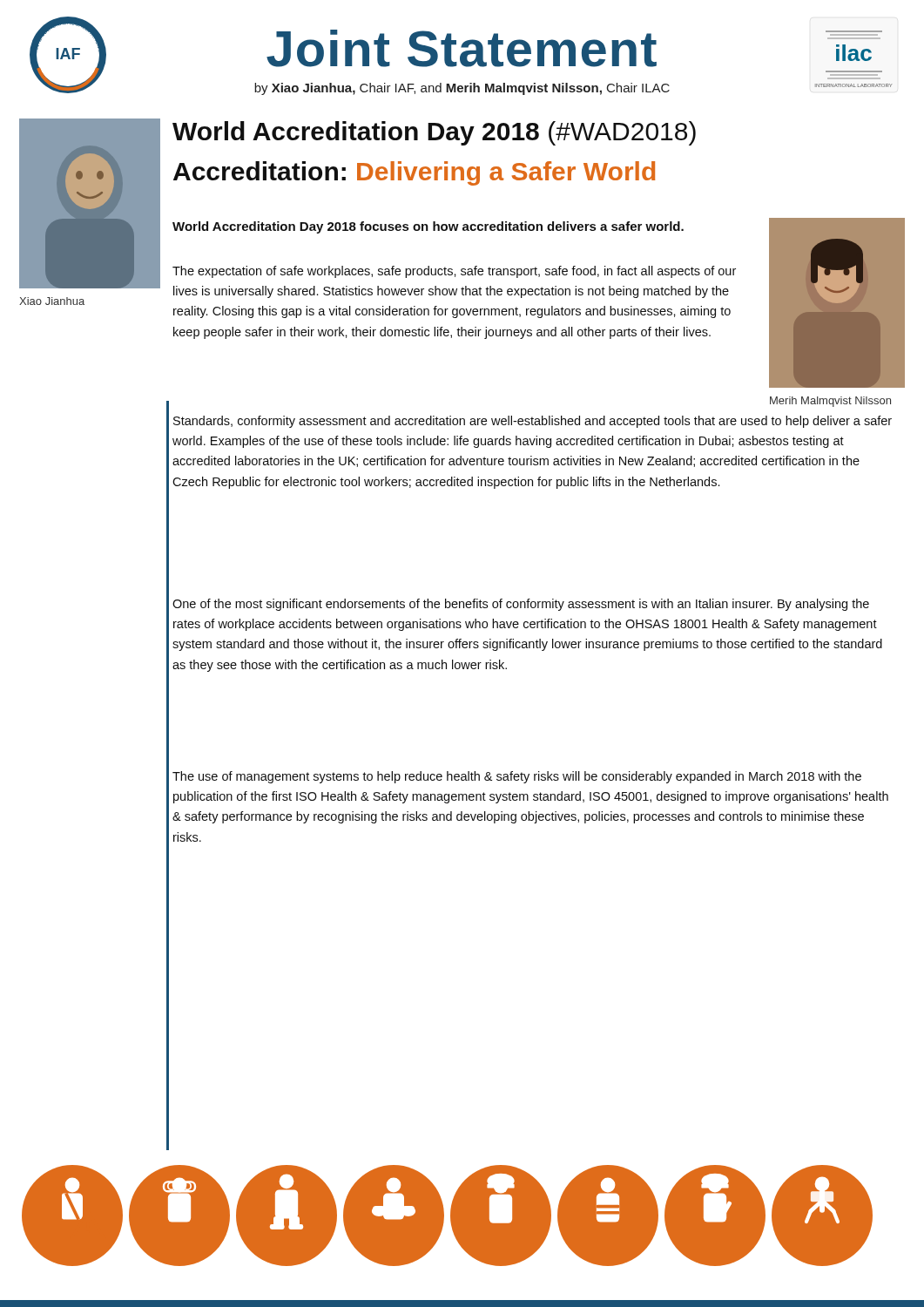Locate the block of text that opens with "Standards, conformity assessment and accreditation are well-established"
Viewport: 924px width, 1307px height.
tap(534, 452)
